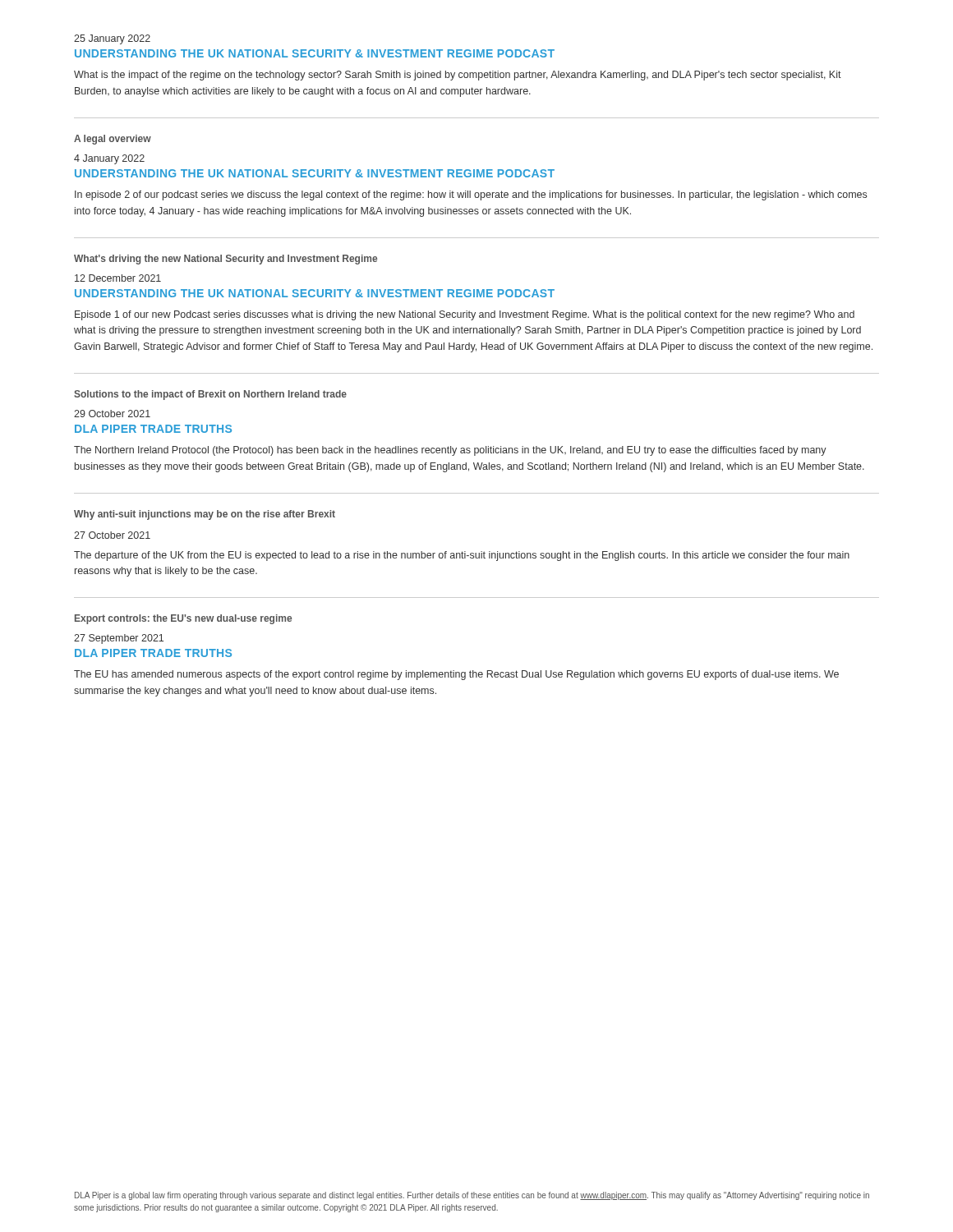
Task: Find "Export controls: the EU's new dual-use regime" on this page
Action: [x=183, y=619]
